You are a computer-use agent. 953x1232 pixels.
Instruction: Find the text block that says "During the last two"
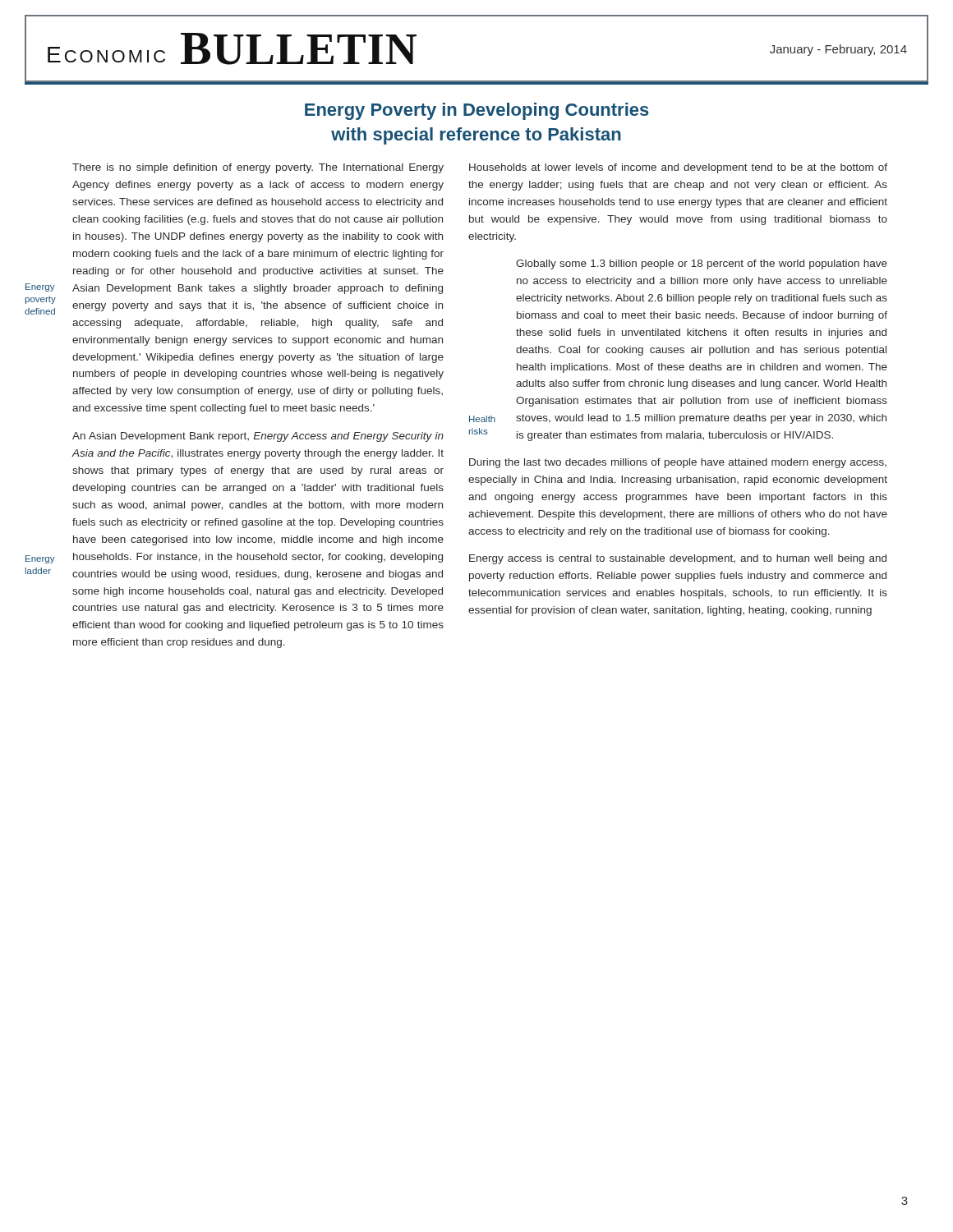678,497
